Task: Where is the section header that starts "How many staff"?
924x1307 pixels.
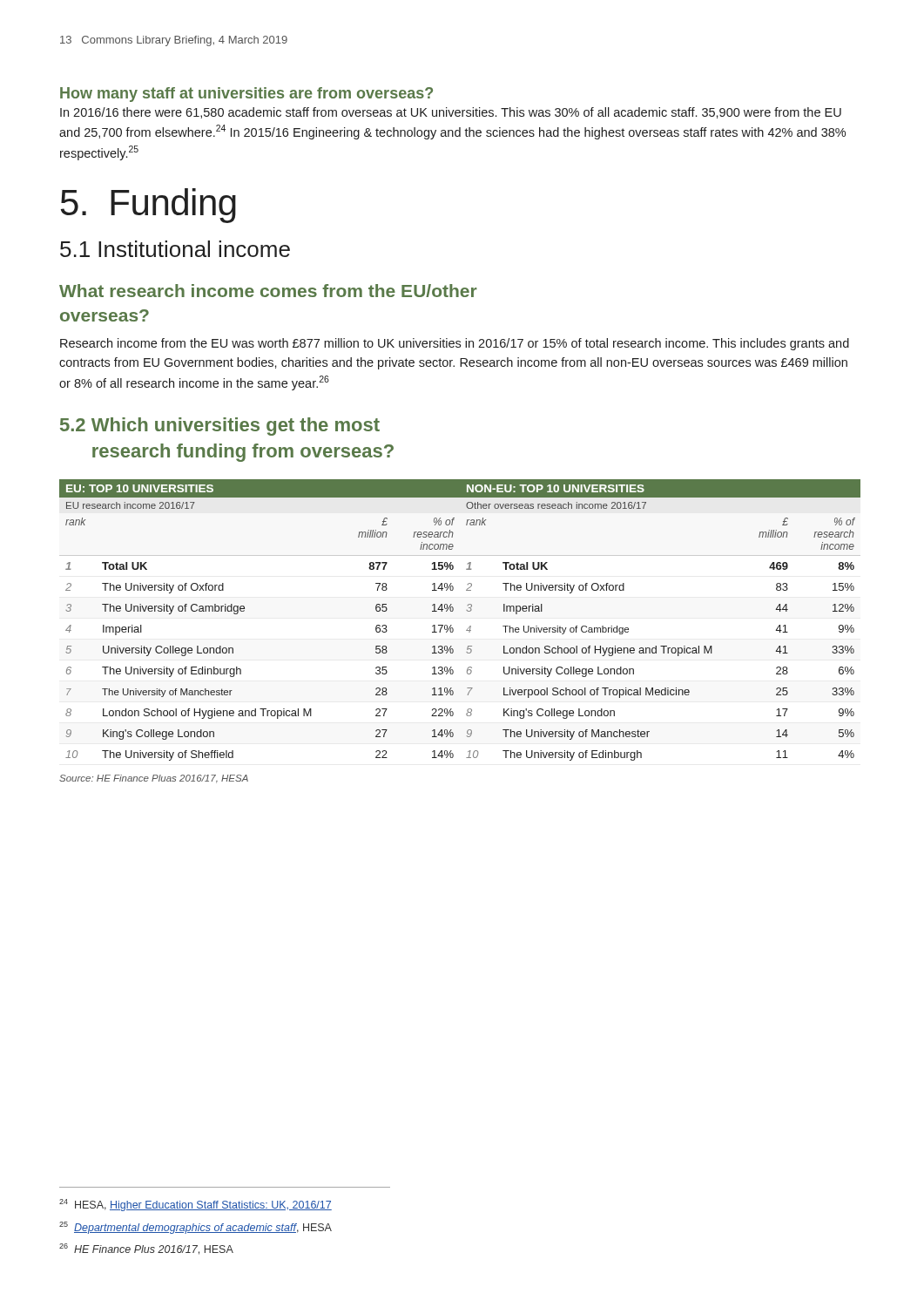Action: pyautogui.click(x=247, y=93)
